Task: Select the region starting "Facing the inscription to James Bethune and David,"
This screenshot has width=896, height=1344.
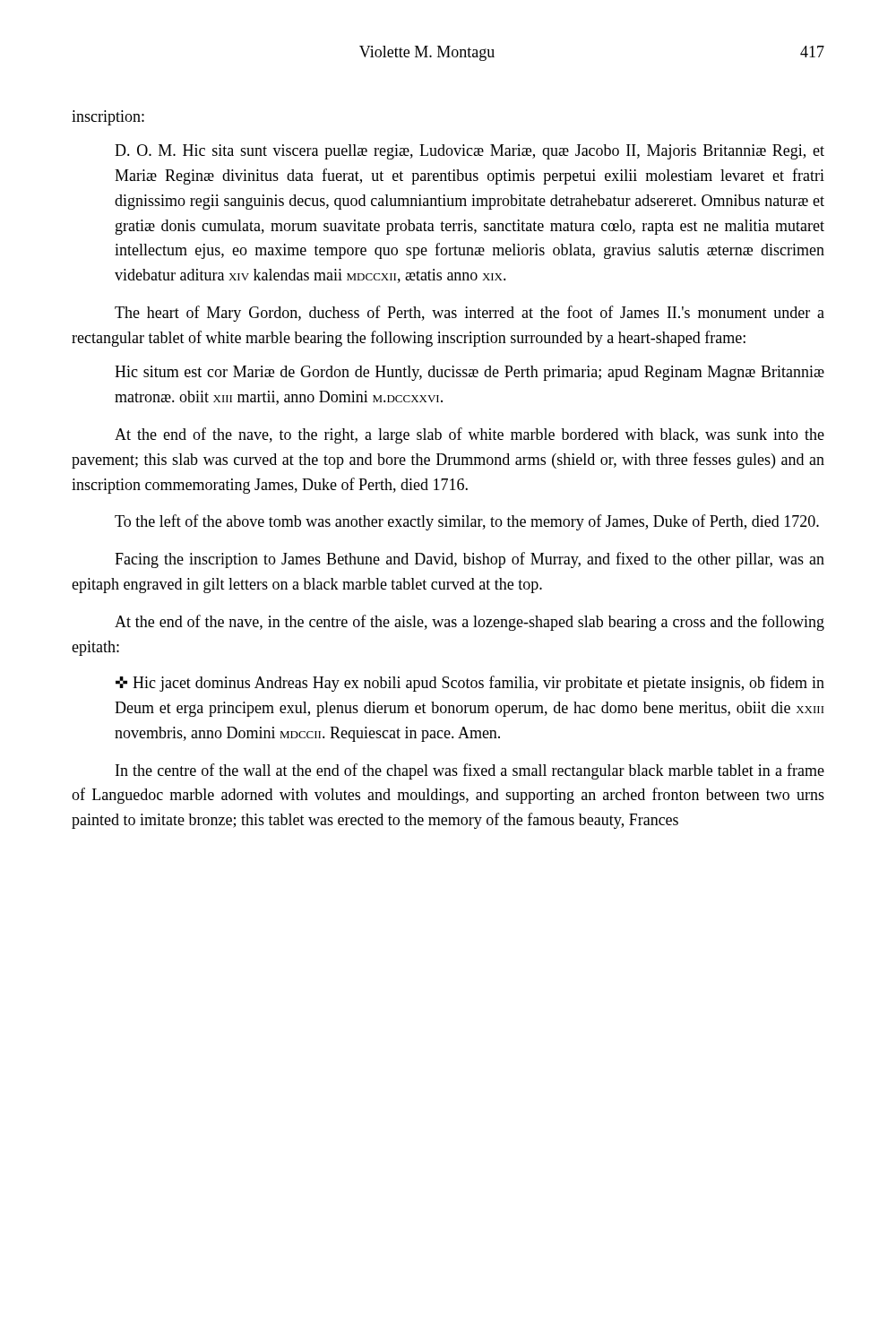Action: click(x=448, y=572)
